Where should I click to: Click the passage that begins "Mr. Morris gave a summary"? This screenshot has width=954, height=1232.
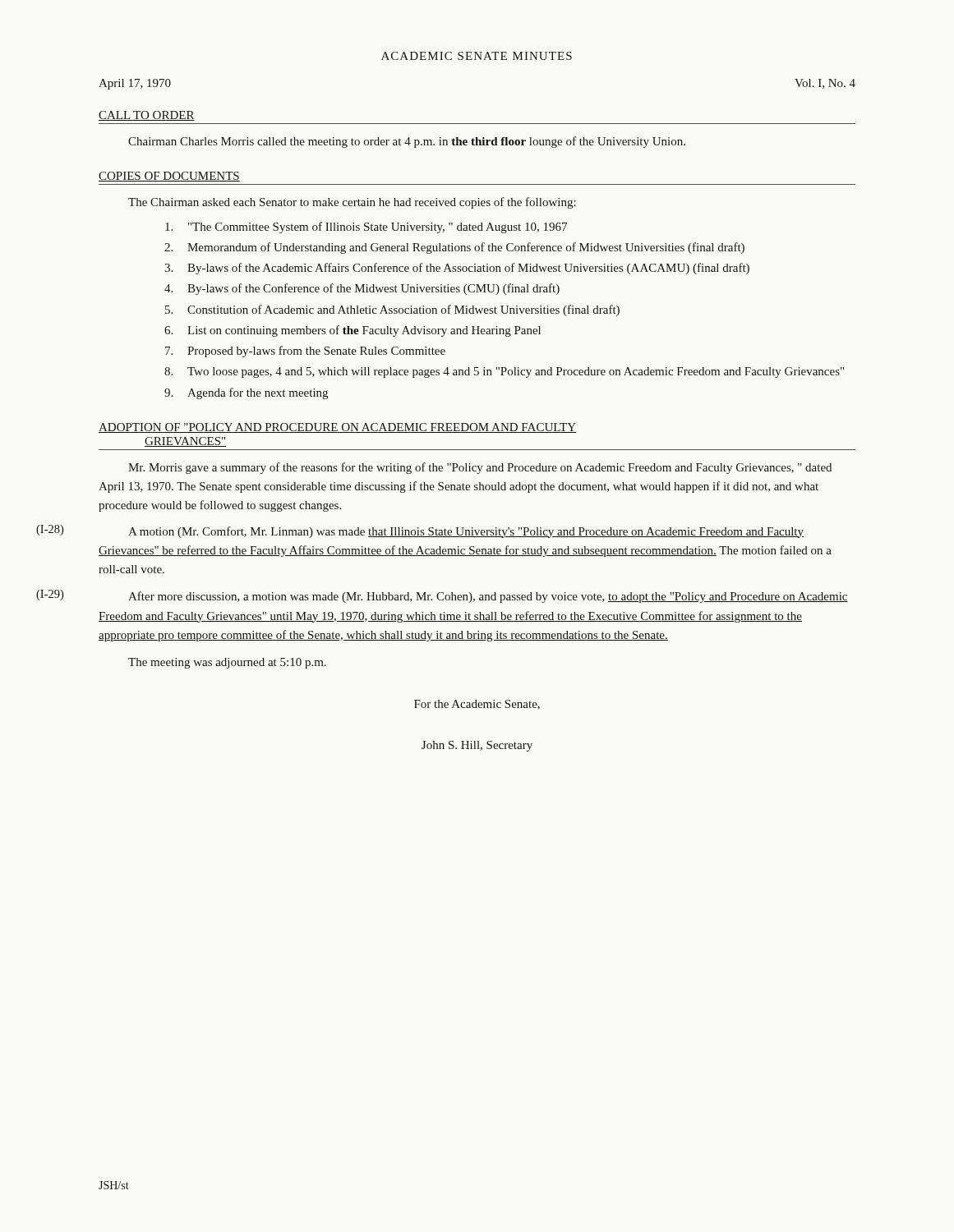(465, 486)
